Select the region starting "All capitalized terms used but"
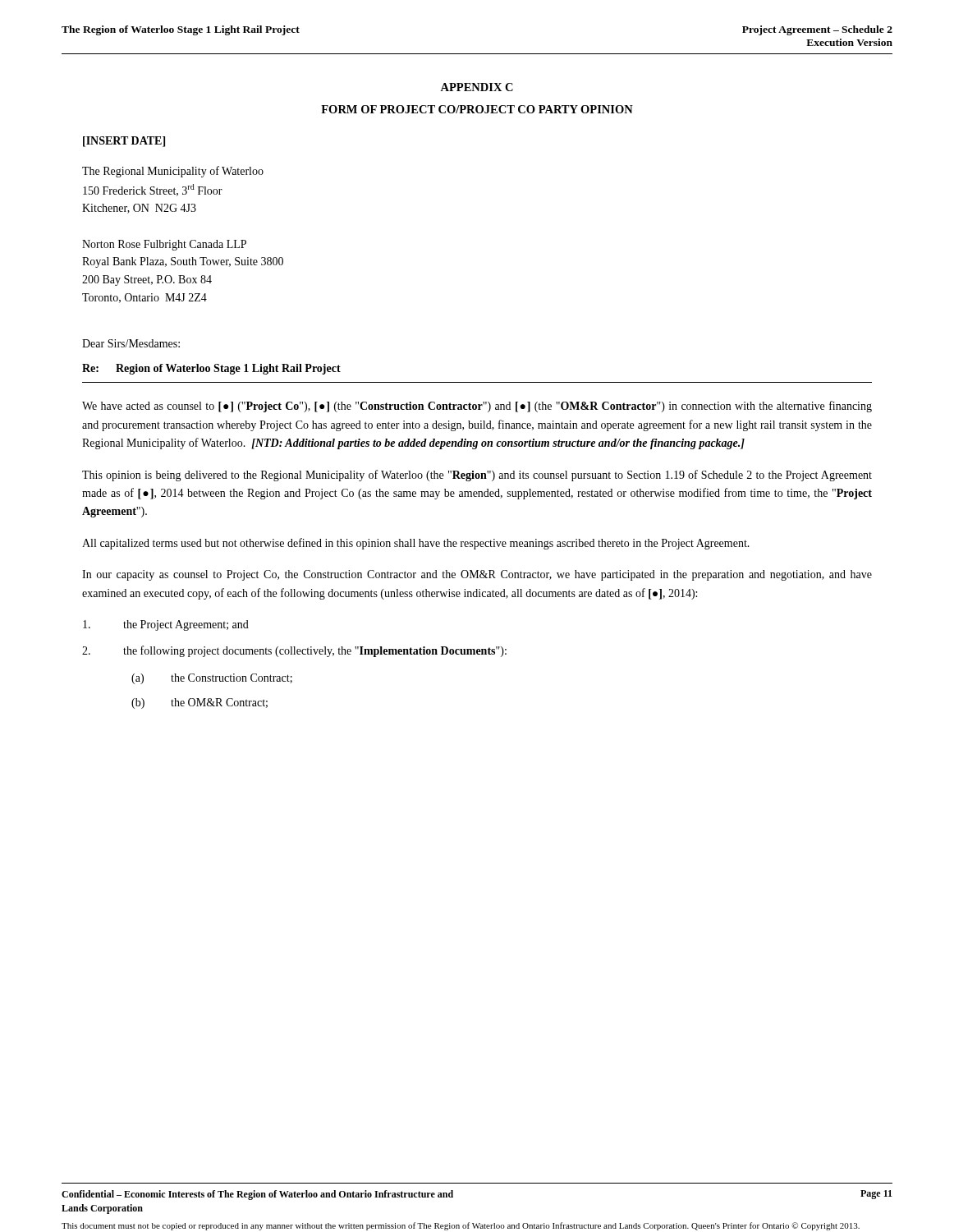 [x=416, y=543]
